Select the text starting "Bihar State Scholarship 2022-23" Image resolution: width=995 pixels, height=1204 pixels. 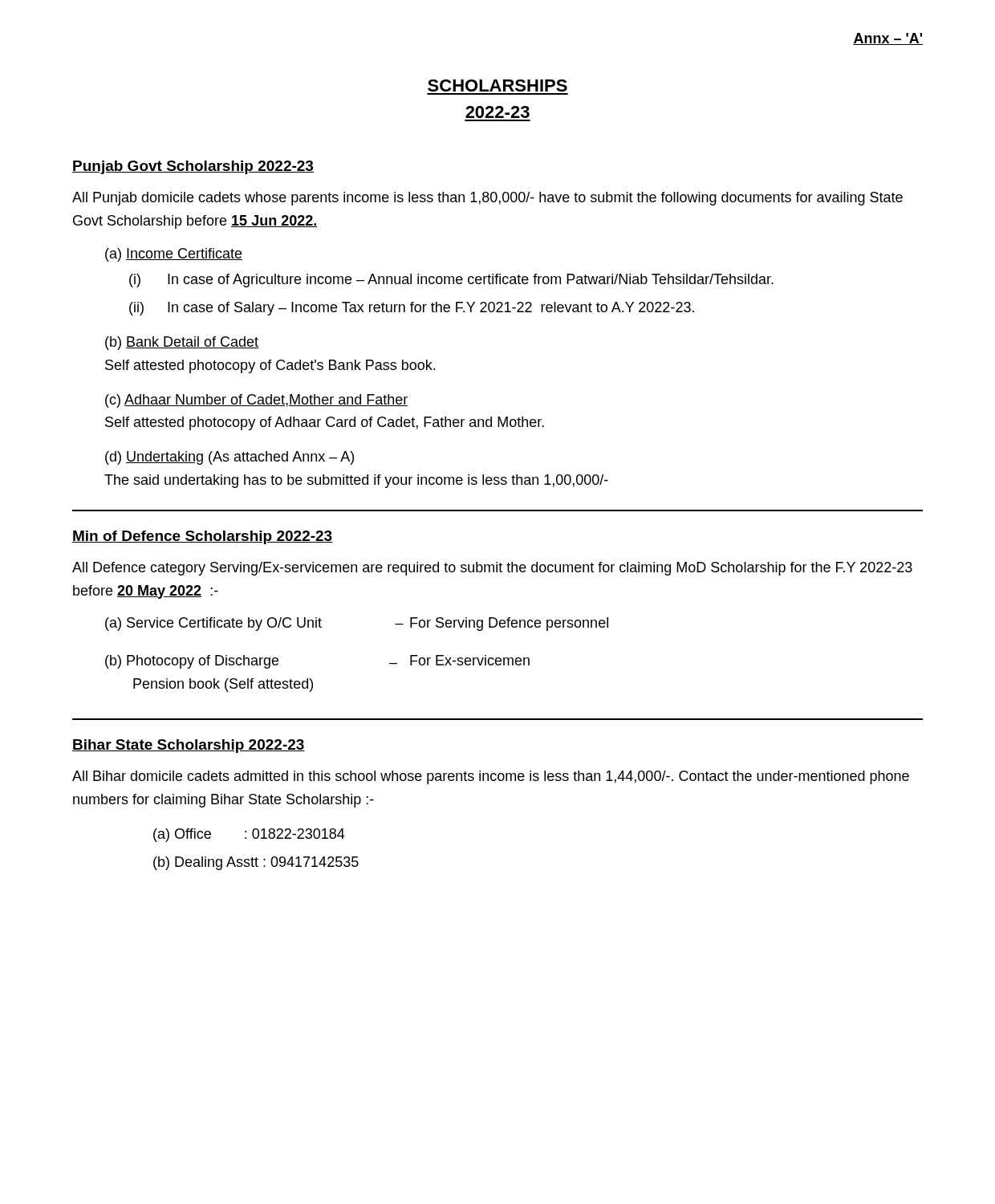pyautogui.click(x=188, y=744)
